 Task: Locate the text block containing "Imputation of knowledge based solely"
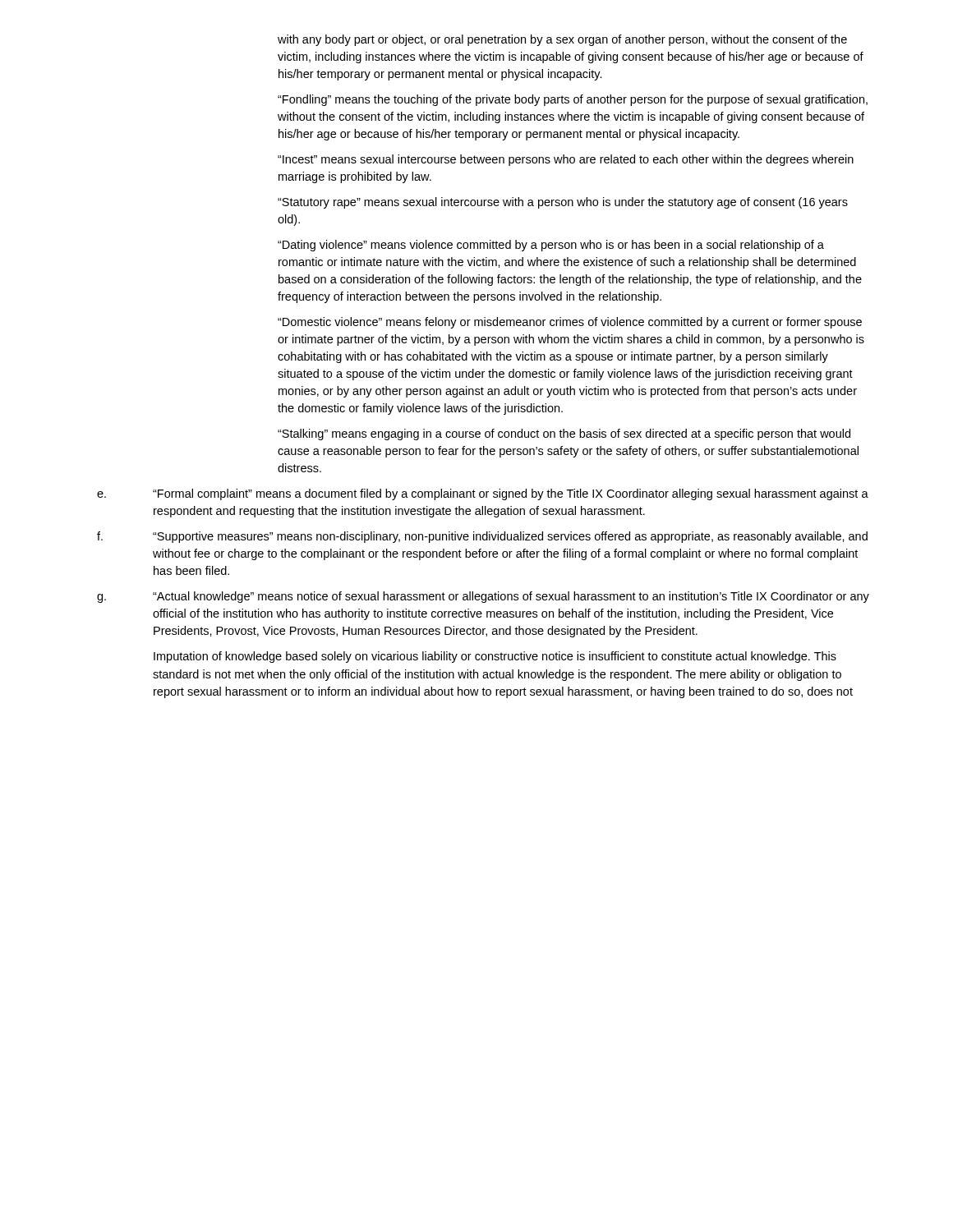(x=503, y=674)
